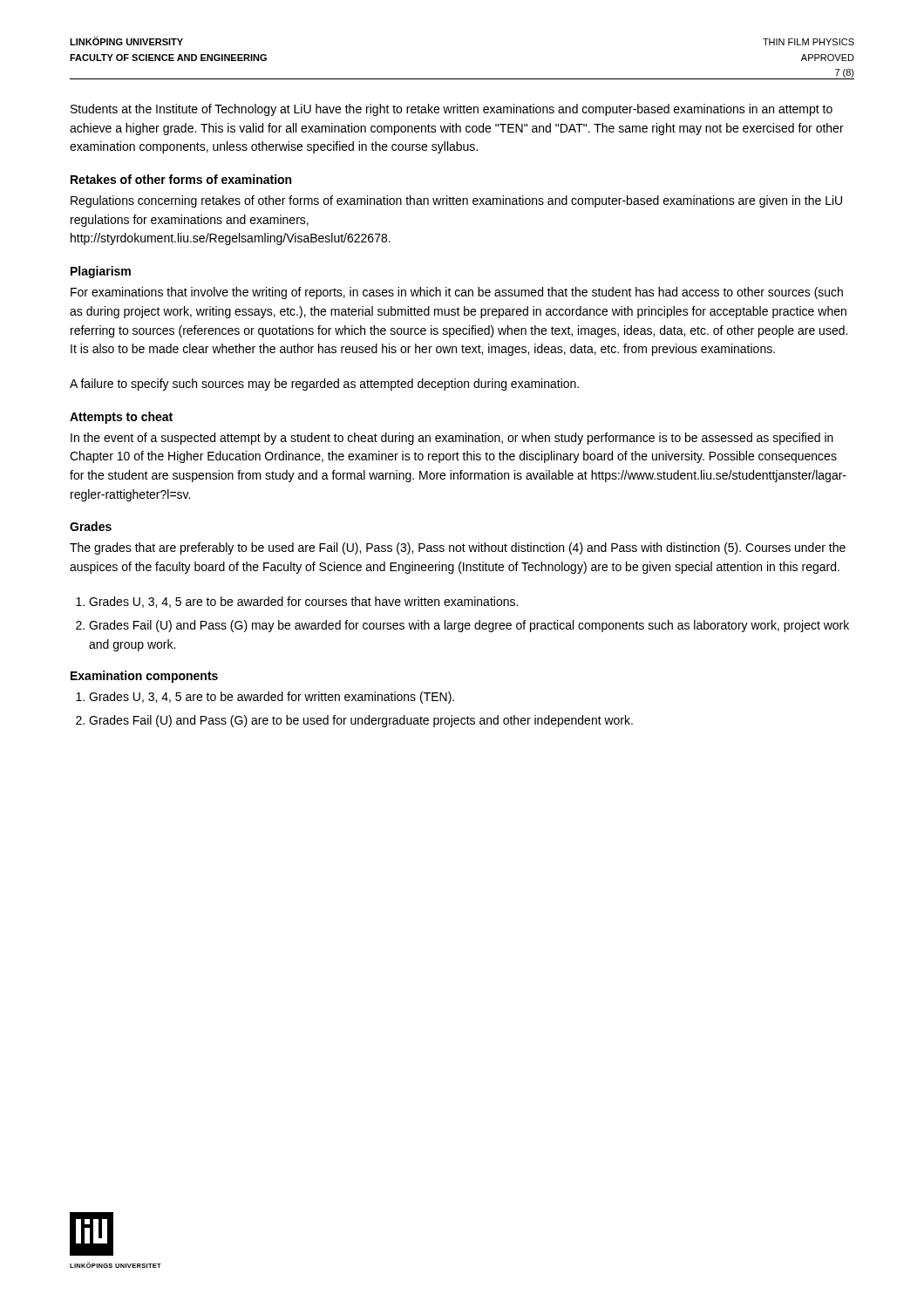Click on the text block that says "In the event of a"
The height and width of the screenshot is (1308, 924).
click(458, 466)
